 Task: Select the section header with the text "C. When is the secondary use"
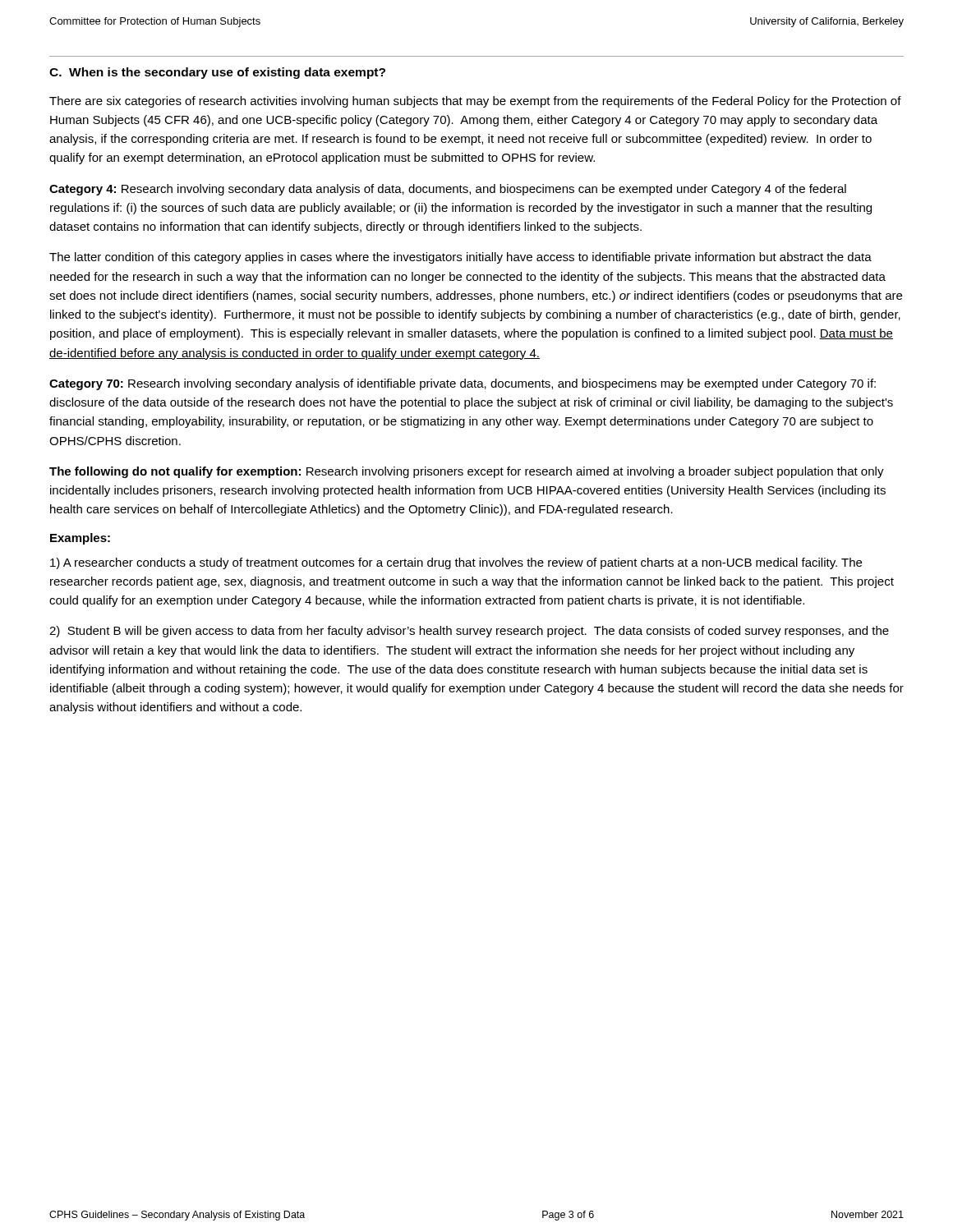click(218, 71)
